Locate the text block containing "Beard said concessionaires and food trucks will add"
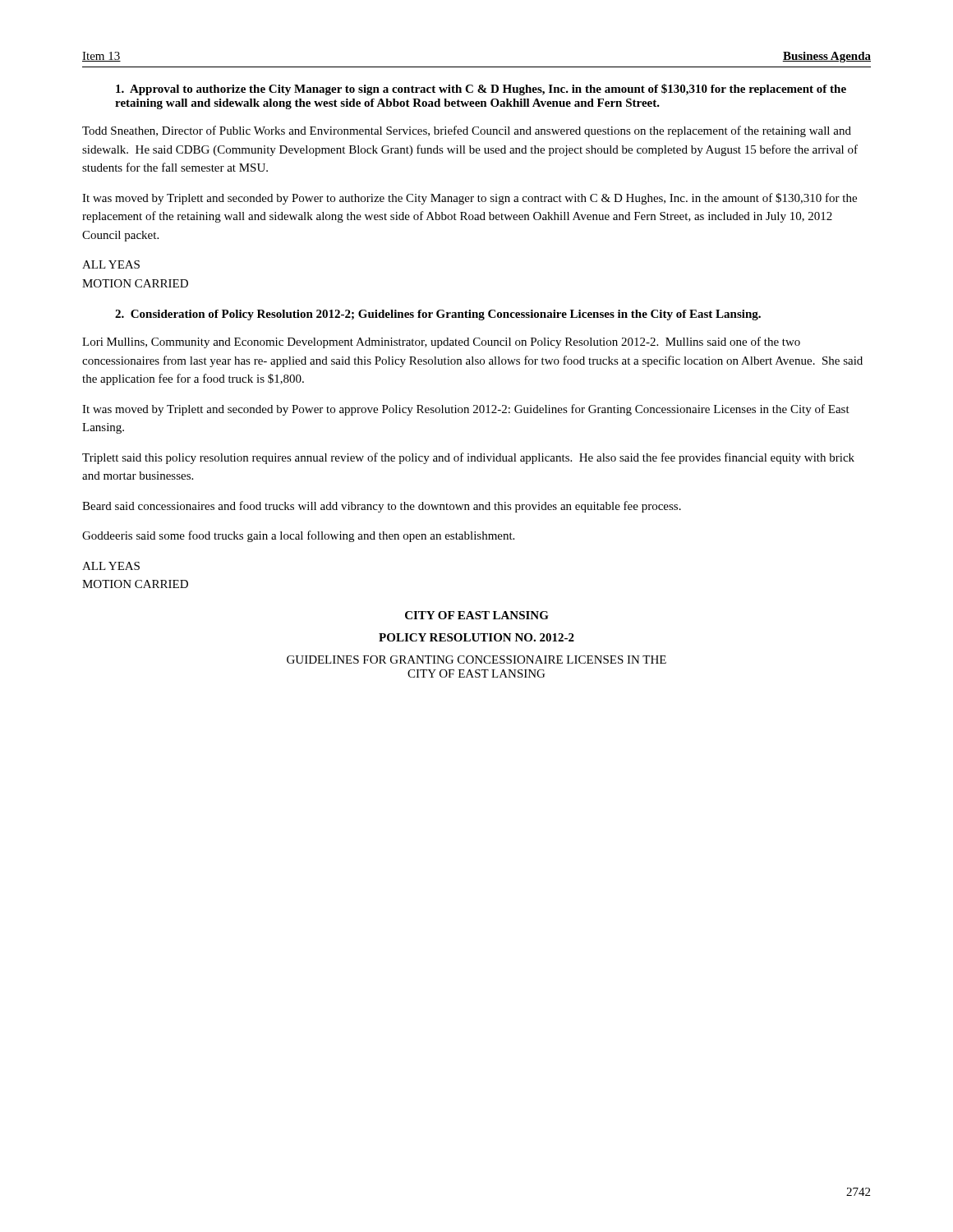 [382, 506]
